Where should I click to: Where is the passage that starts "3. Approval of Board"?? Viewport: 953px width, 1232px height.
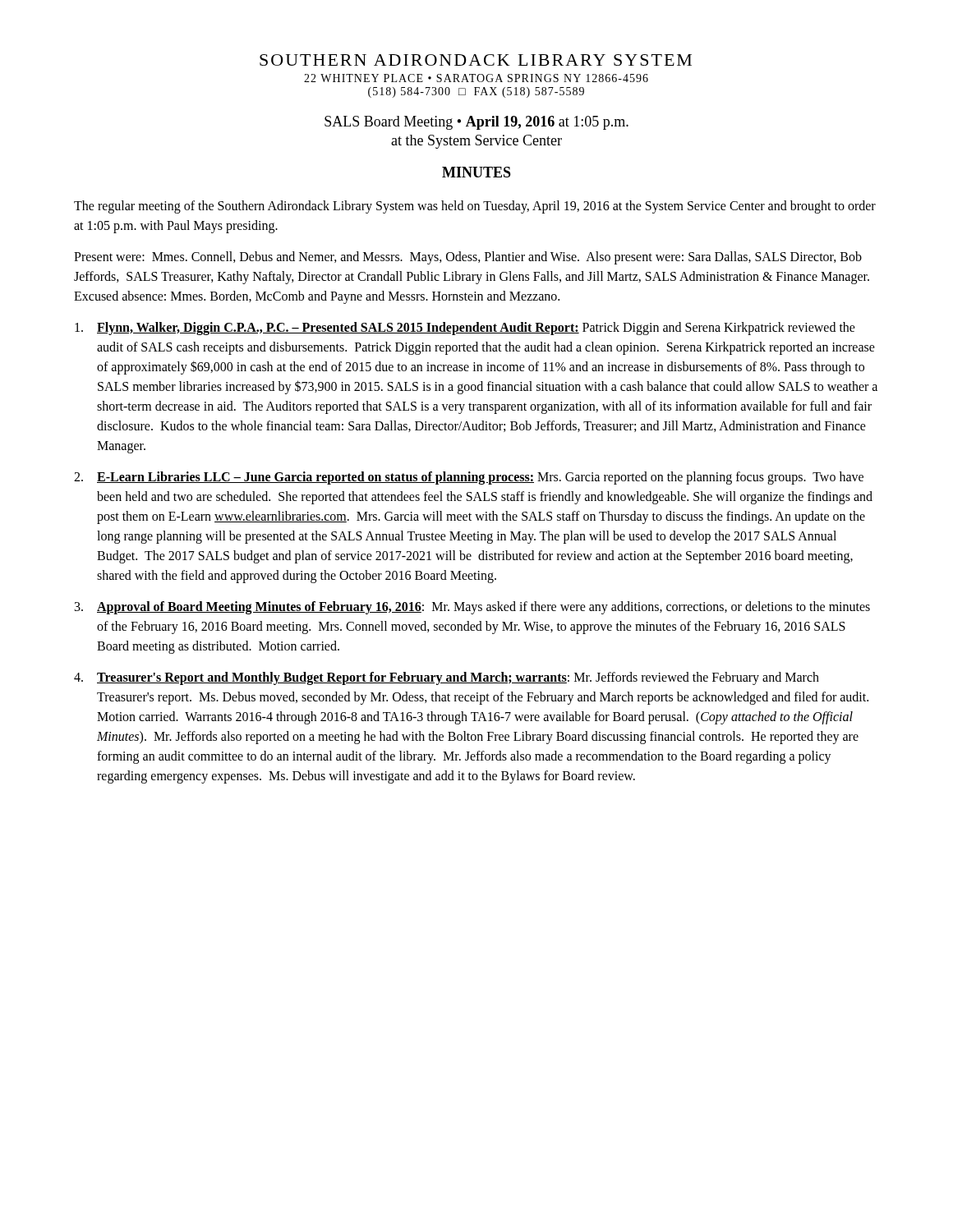pos(476,627)
